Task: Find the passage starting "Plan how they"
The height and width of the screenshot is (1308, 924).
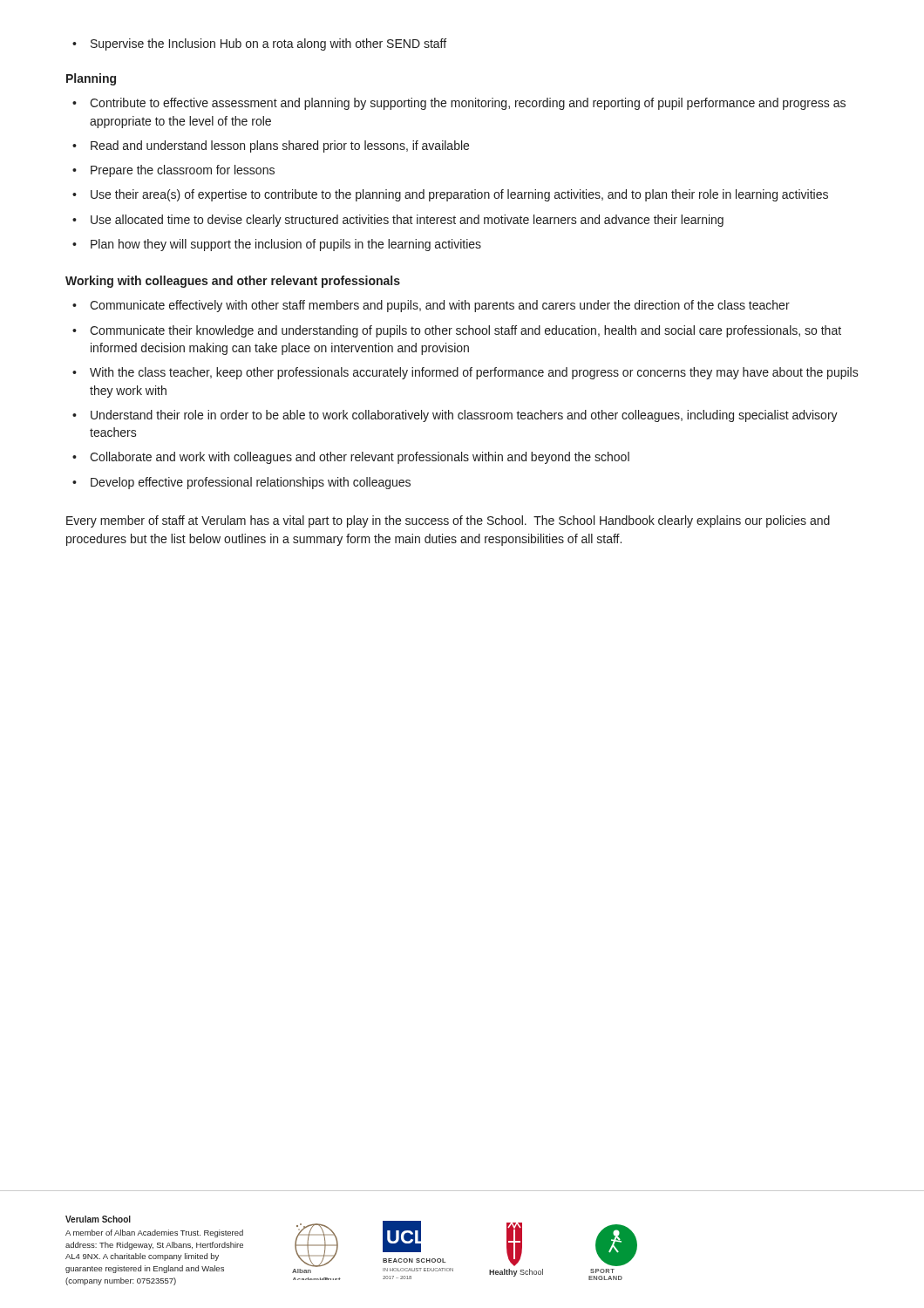Action: [462, 244]
